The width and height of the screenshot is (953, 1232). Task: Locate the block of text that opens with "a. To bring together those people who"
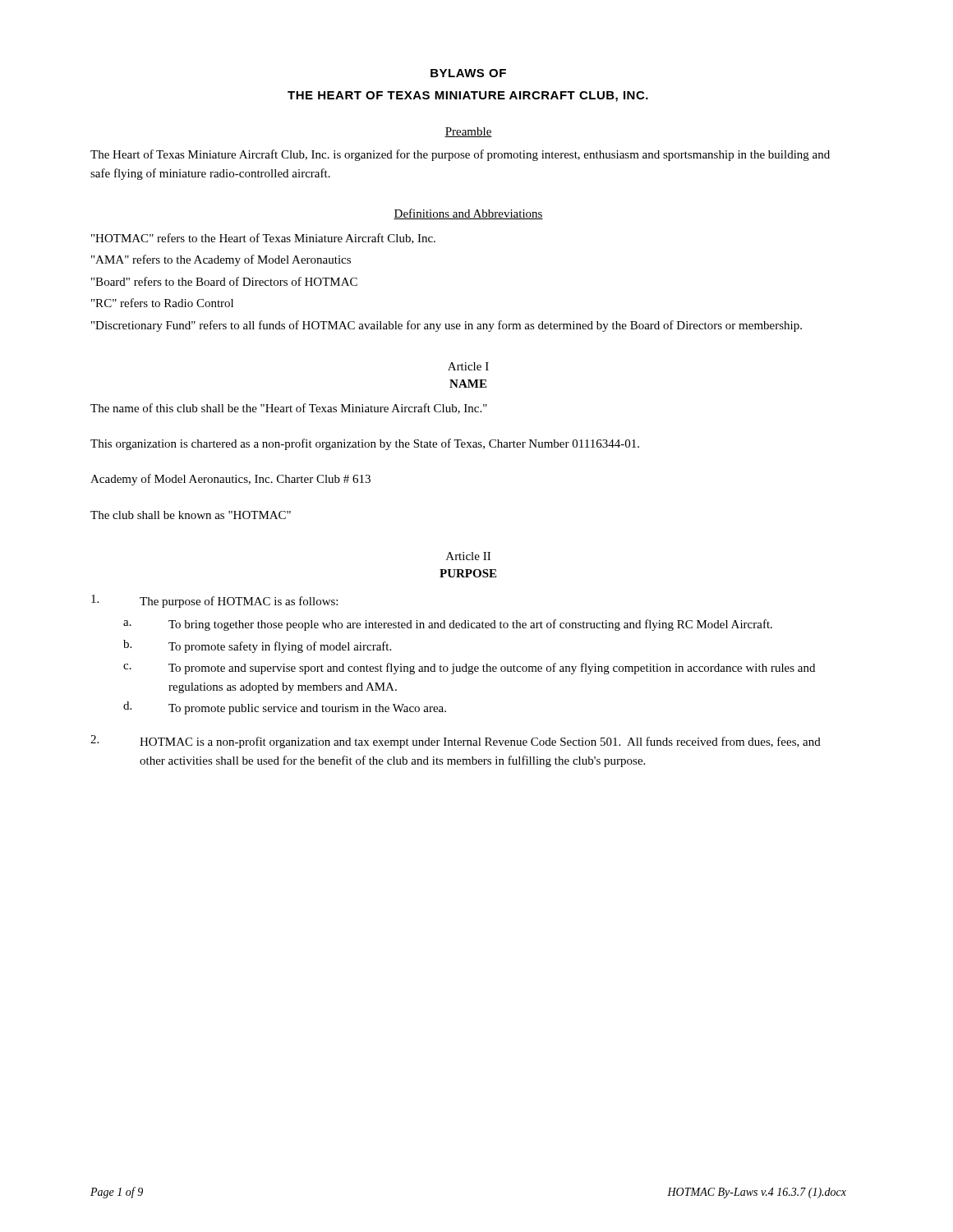pyautogui.click(x=468, y=625)
